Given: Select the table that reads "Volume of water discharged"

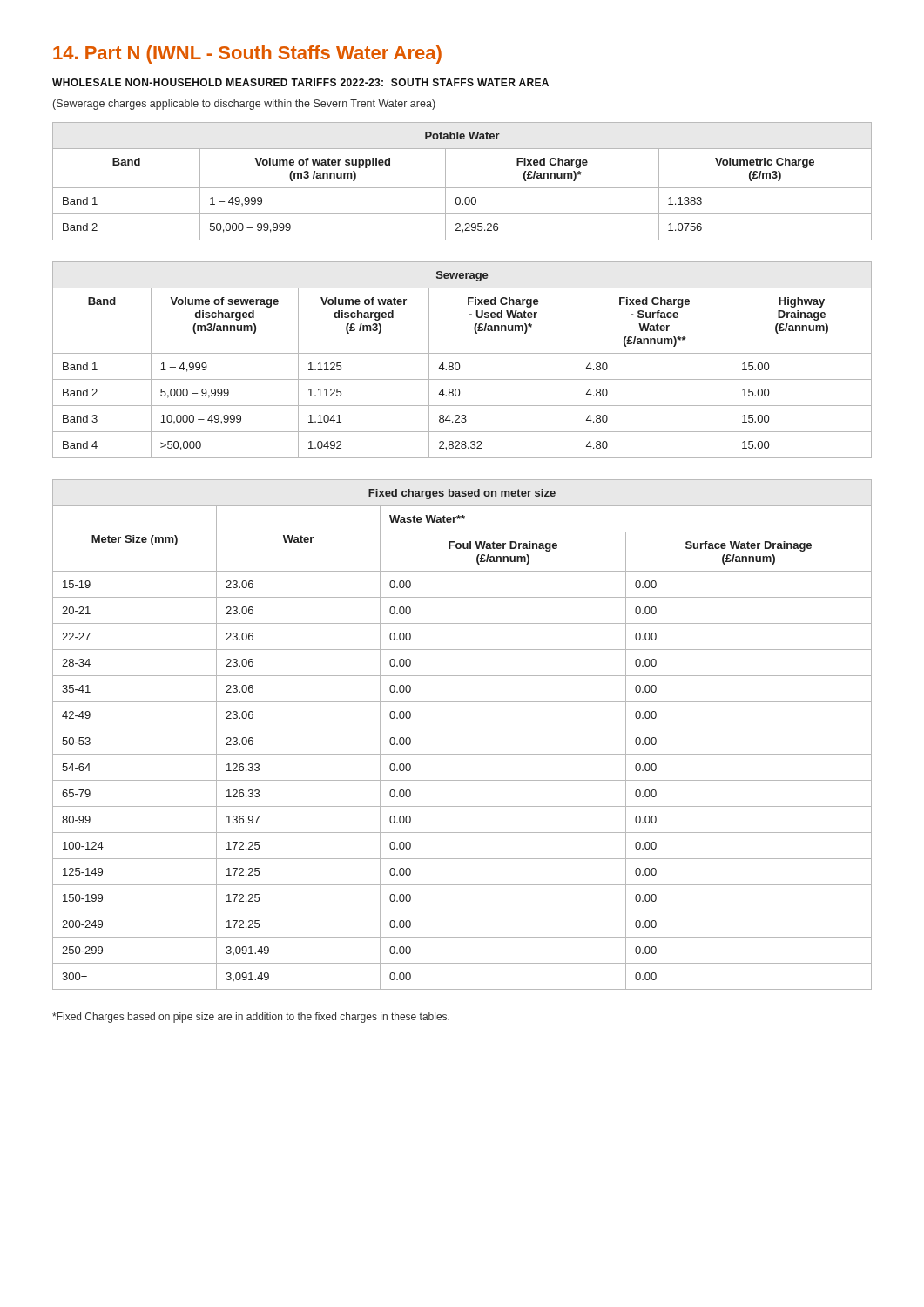Looking at the screenshot, I should click(x=462, y=360).
